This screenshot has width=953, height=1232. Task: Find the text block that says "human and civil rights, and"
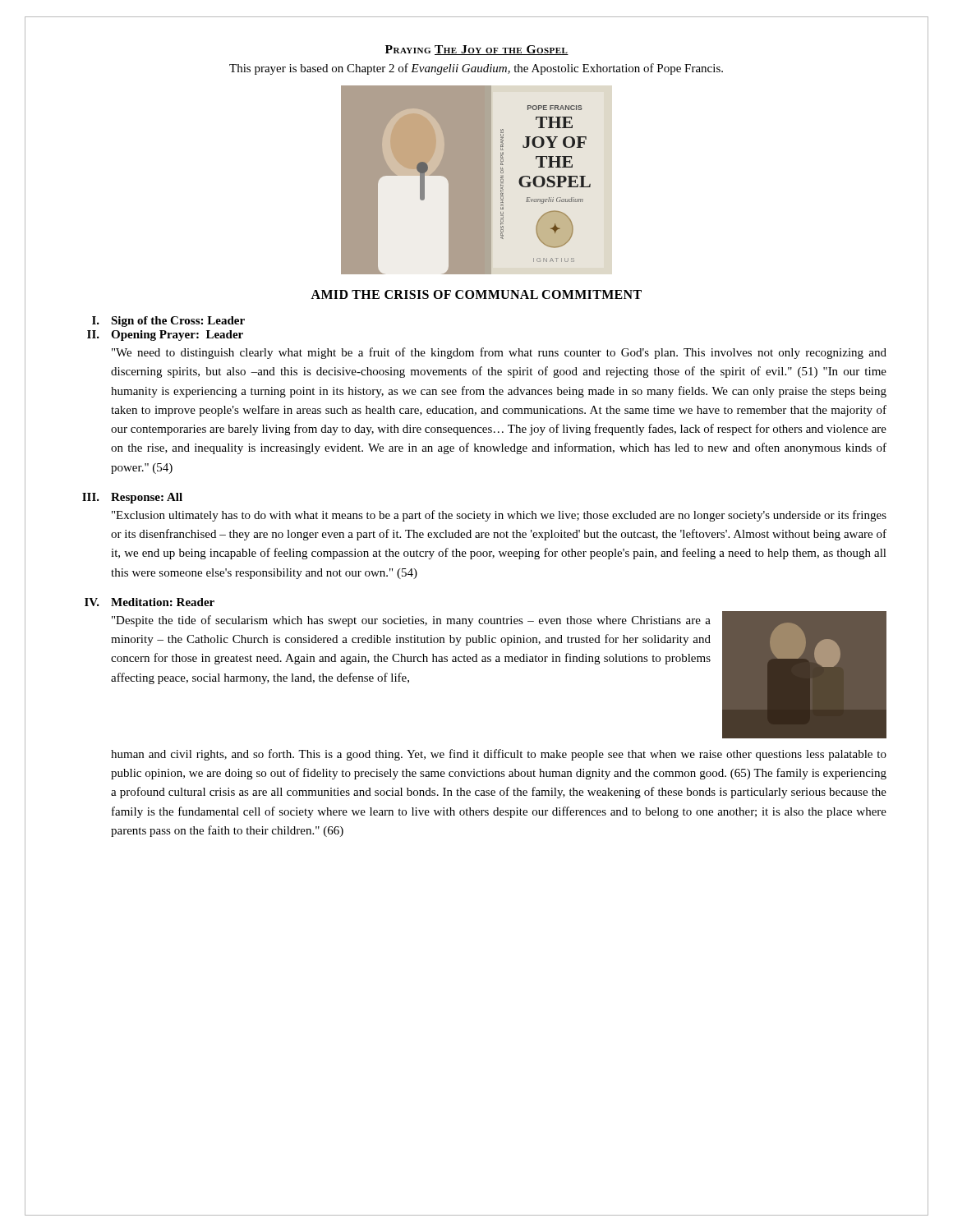click(499, 792)
